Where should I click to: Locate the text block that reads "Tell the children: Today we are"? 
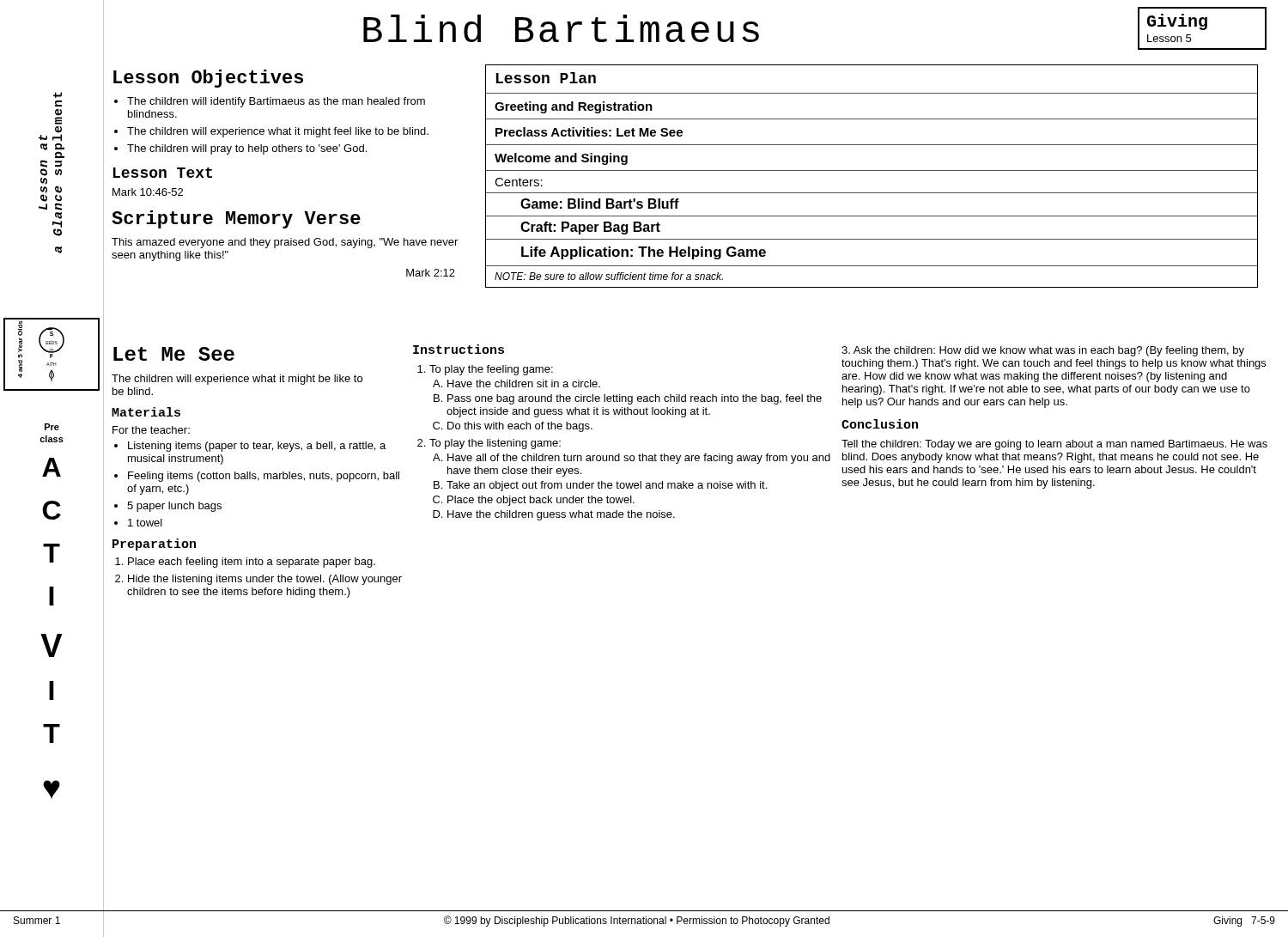pos(1054,463)
